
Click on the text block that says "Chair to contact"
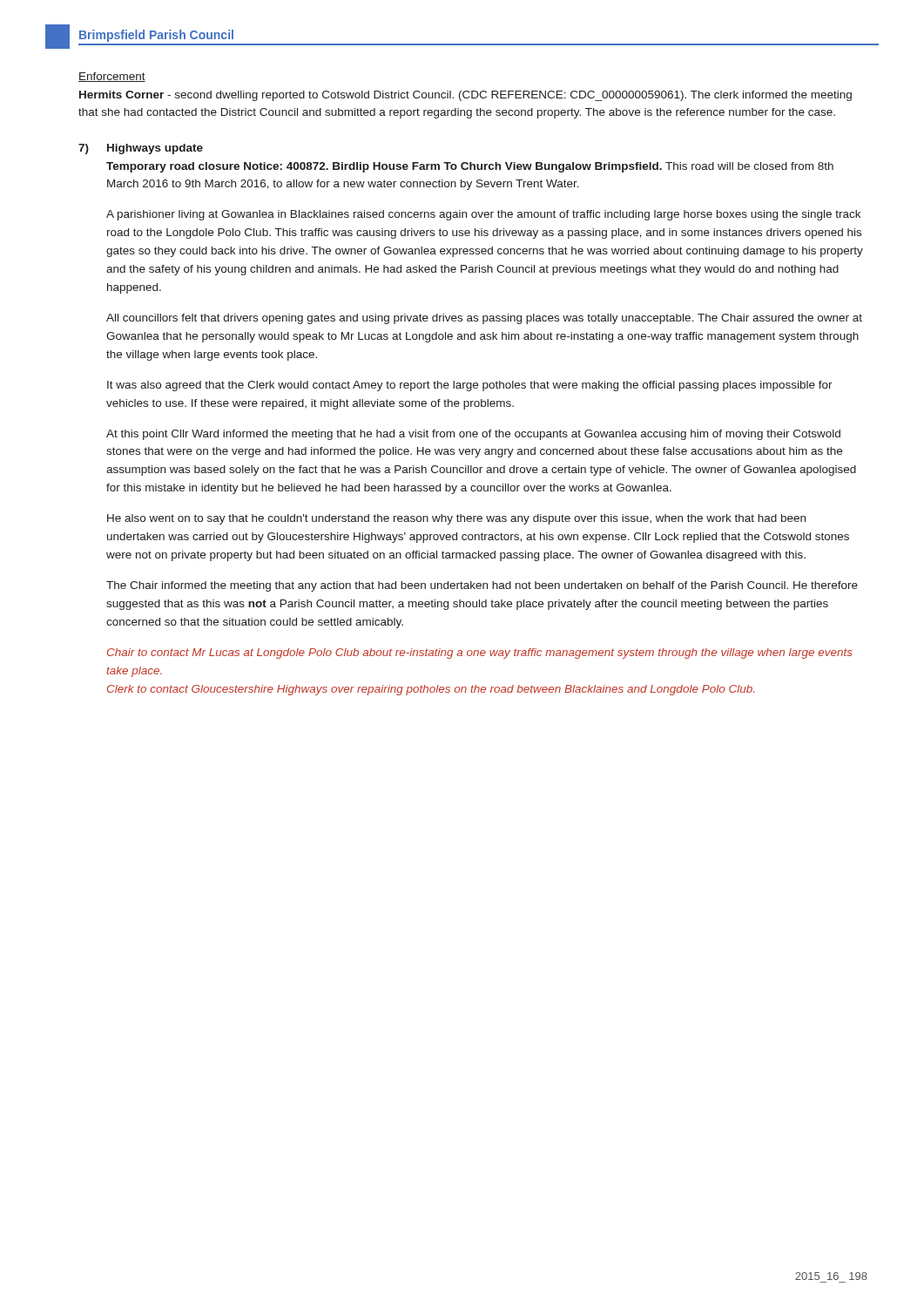coord(480,654)
